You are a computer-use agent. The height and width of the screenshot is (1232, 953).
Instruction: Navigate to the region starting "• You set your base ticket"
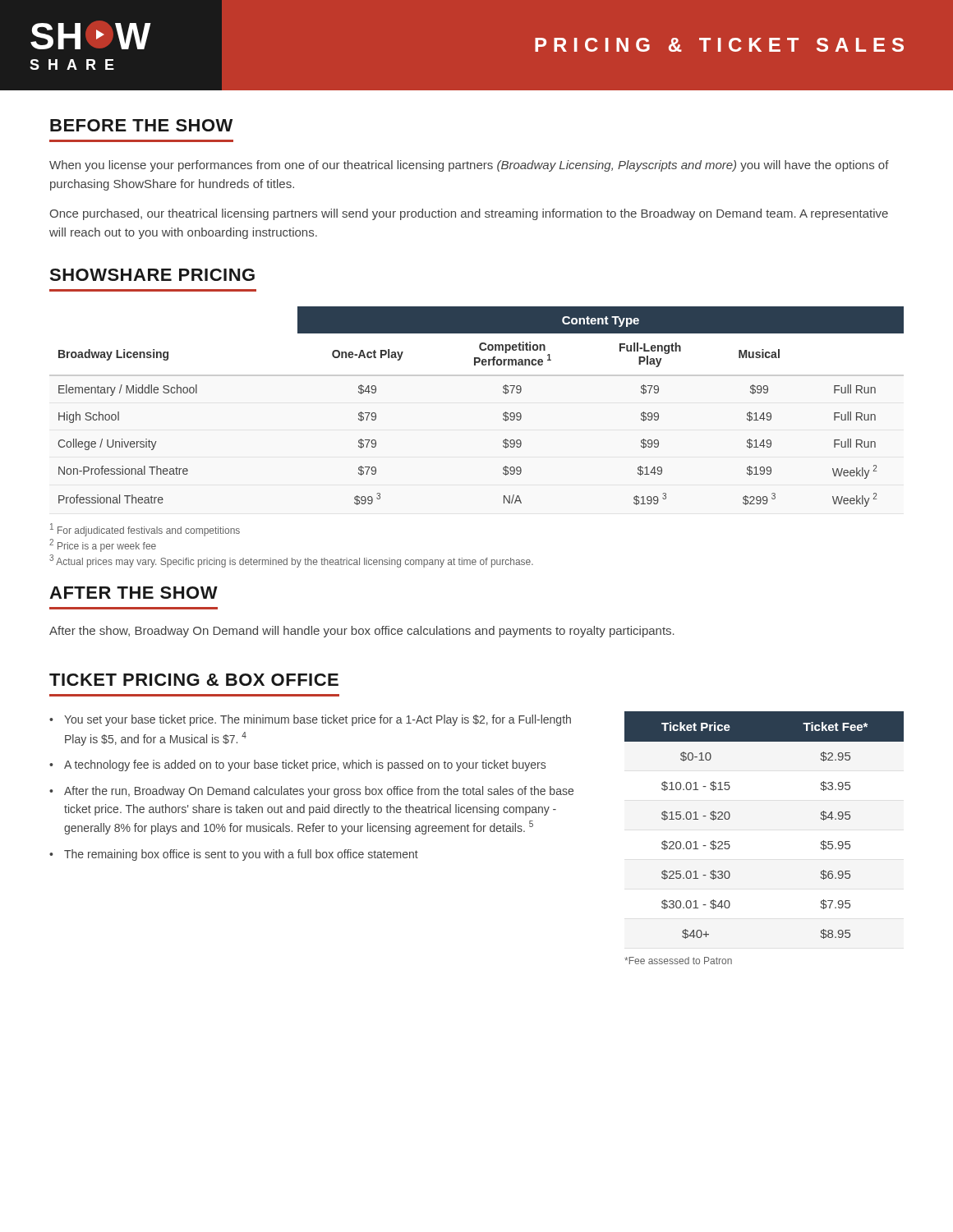point(310,728)
